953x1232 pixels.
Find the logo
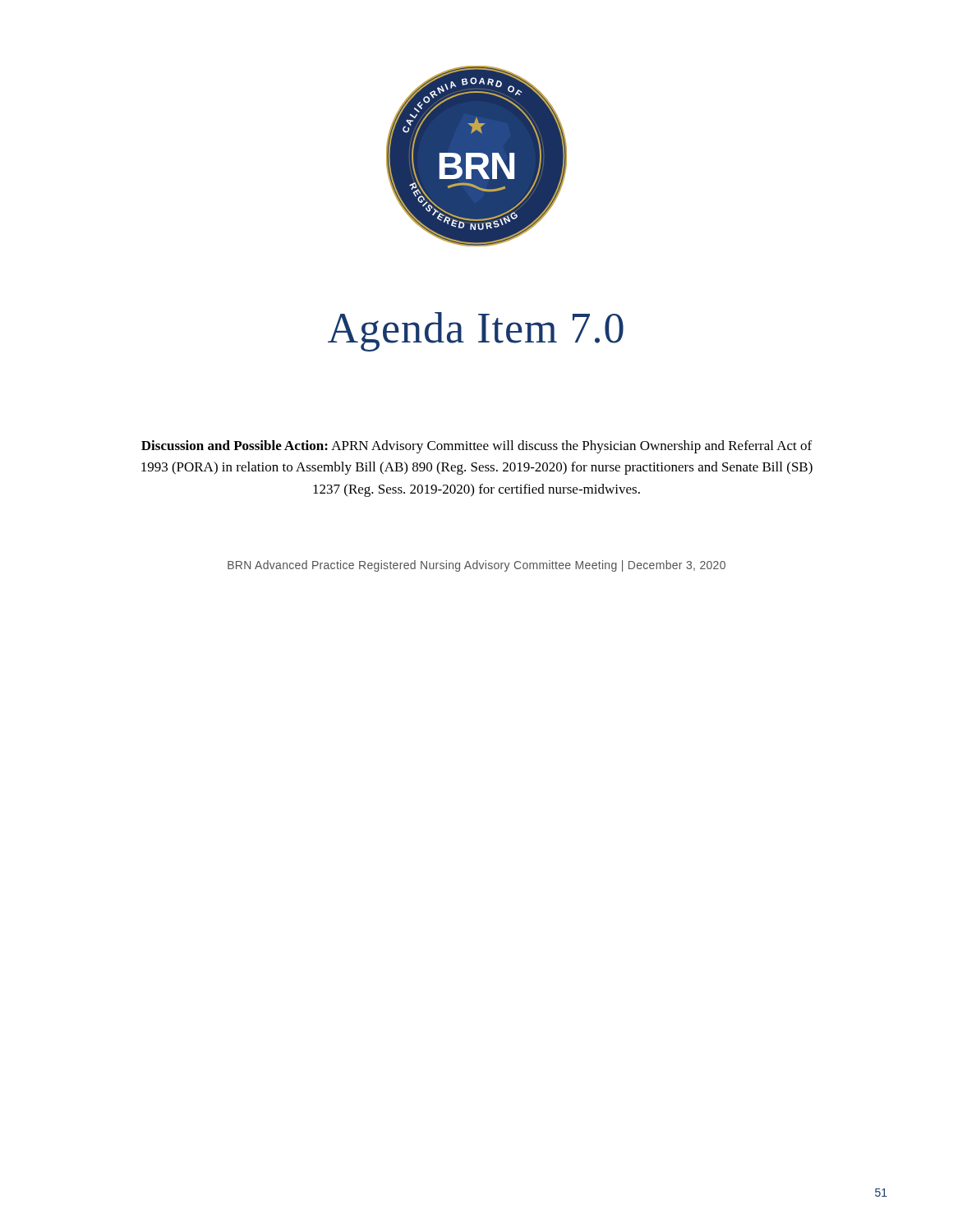(x=476, y=158)
